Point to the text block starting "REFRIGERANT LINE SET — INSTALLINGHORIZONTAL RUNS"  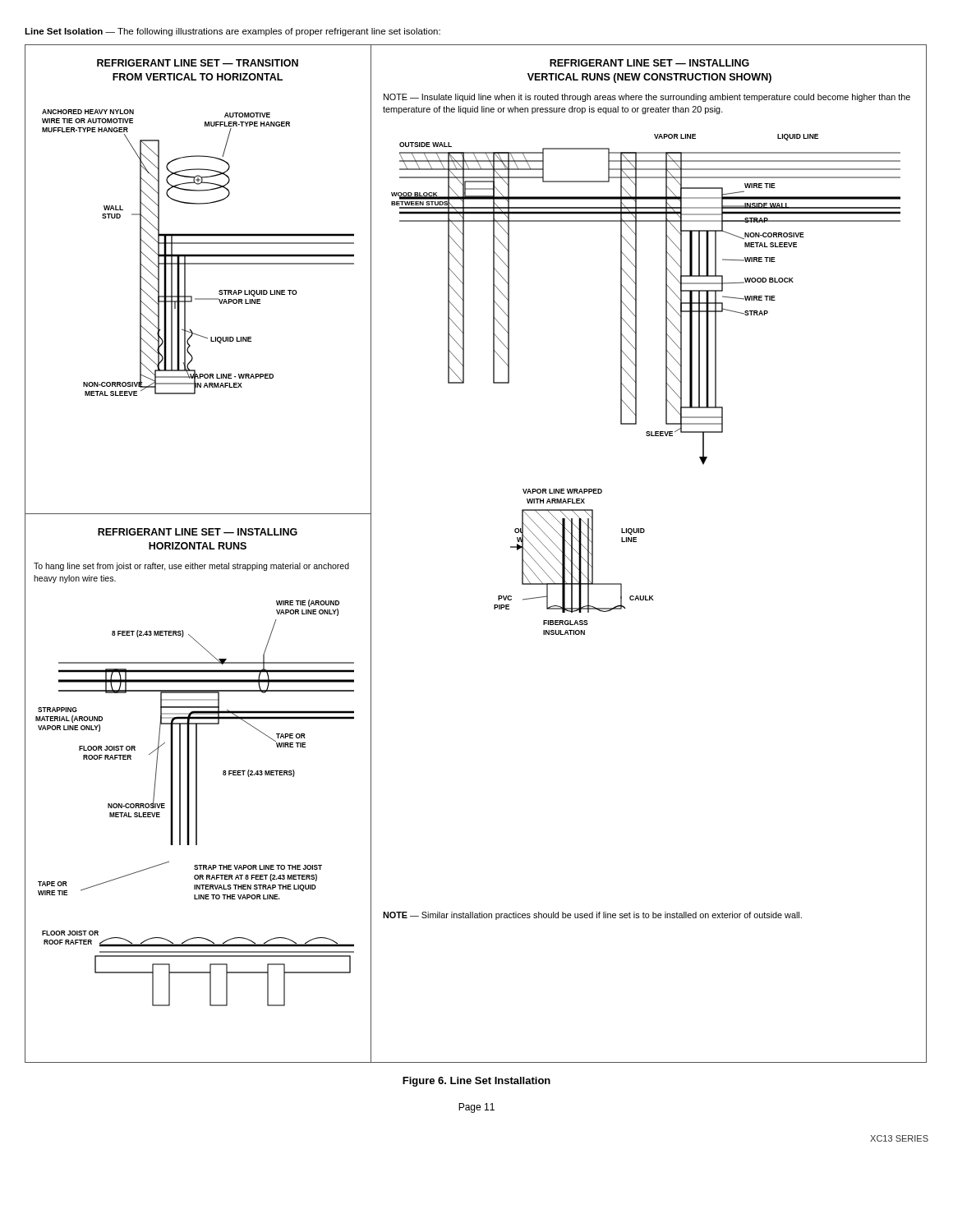pyautogui.click(x=198, y=539)
